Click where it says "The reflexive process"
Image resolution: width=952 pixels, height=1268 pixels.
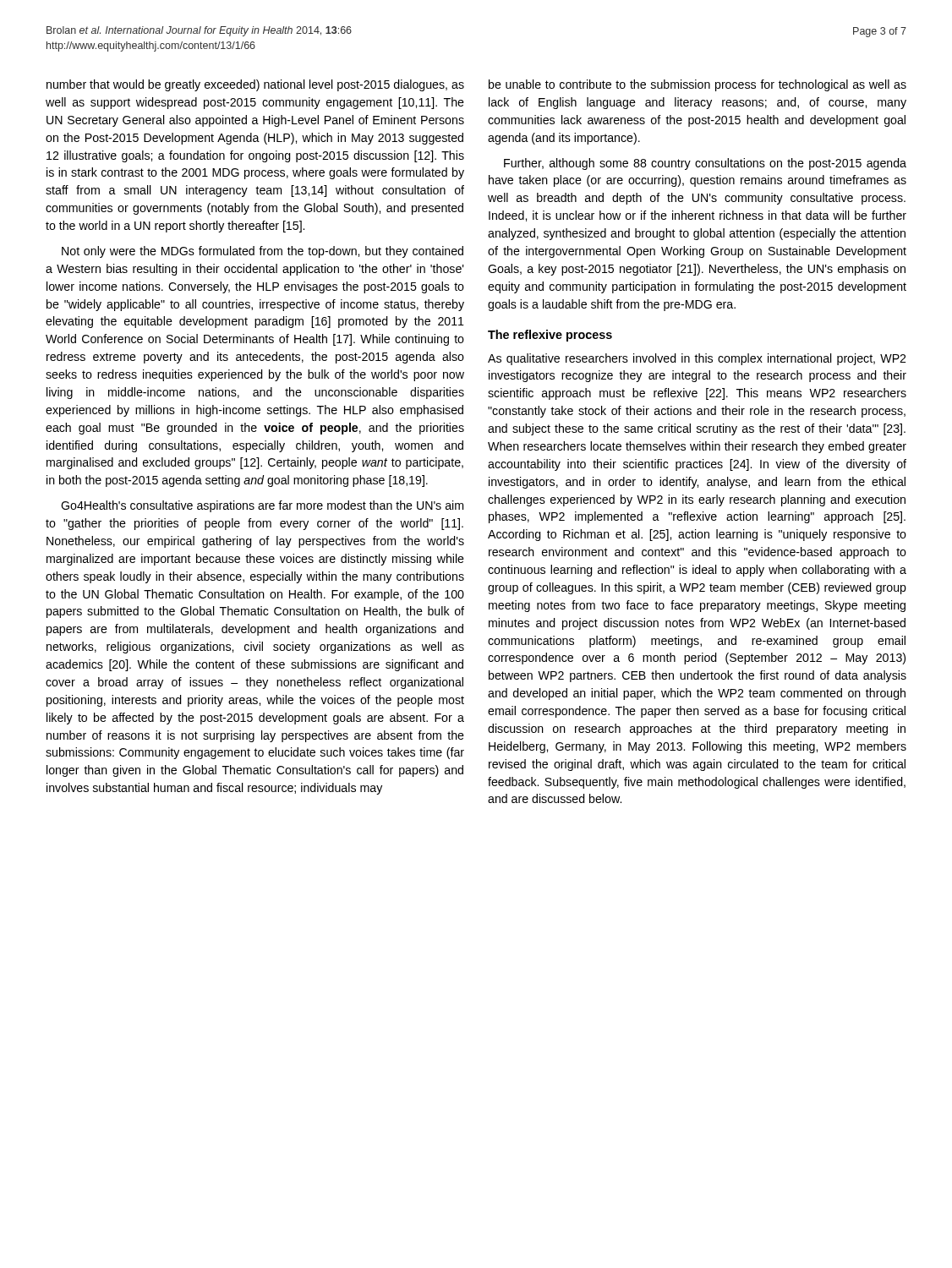(550, 335)
